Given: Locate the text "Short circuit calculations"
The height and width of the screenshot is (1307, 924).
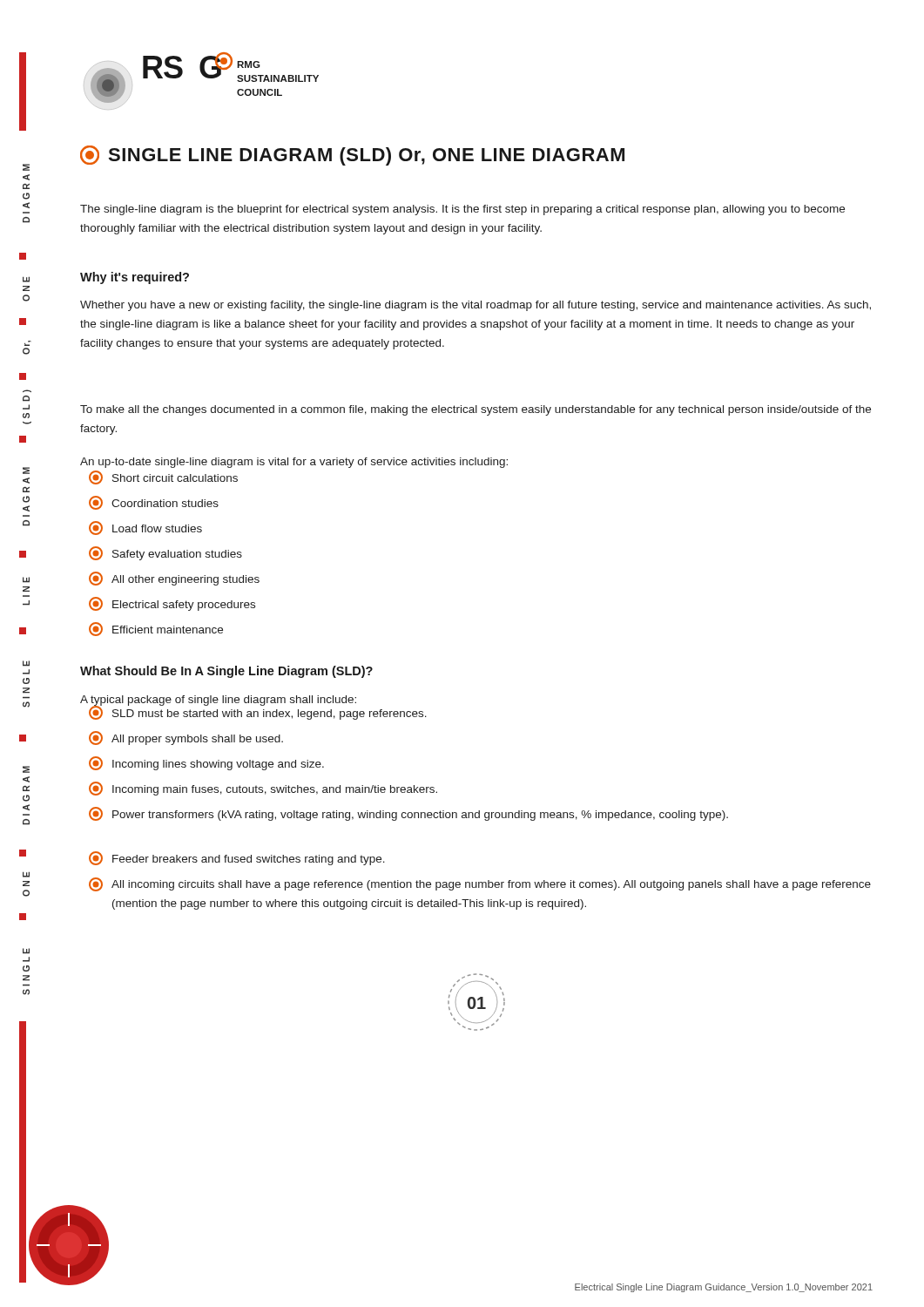Looking at the screenshot, I should (163, 477).
